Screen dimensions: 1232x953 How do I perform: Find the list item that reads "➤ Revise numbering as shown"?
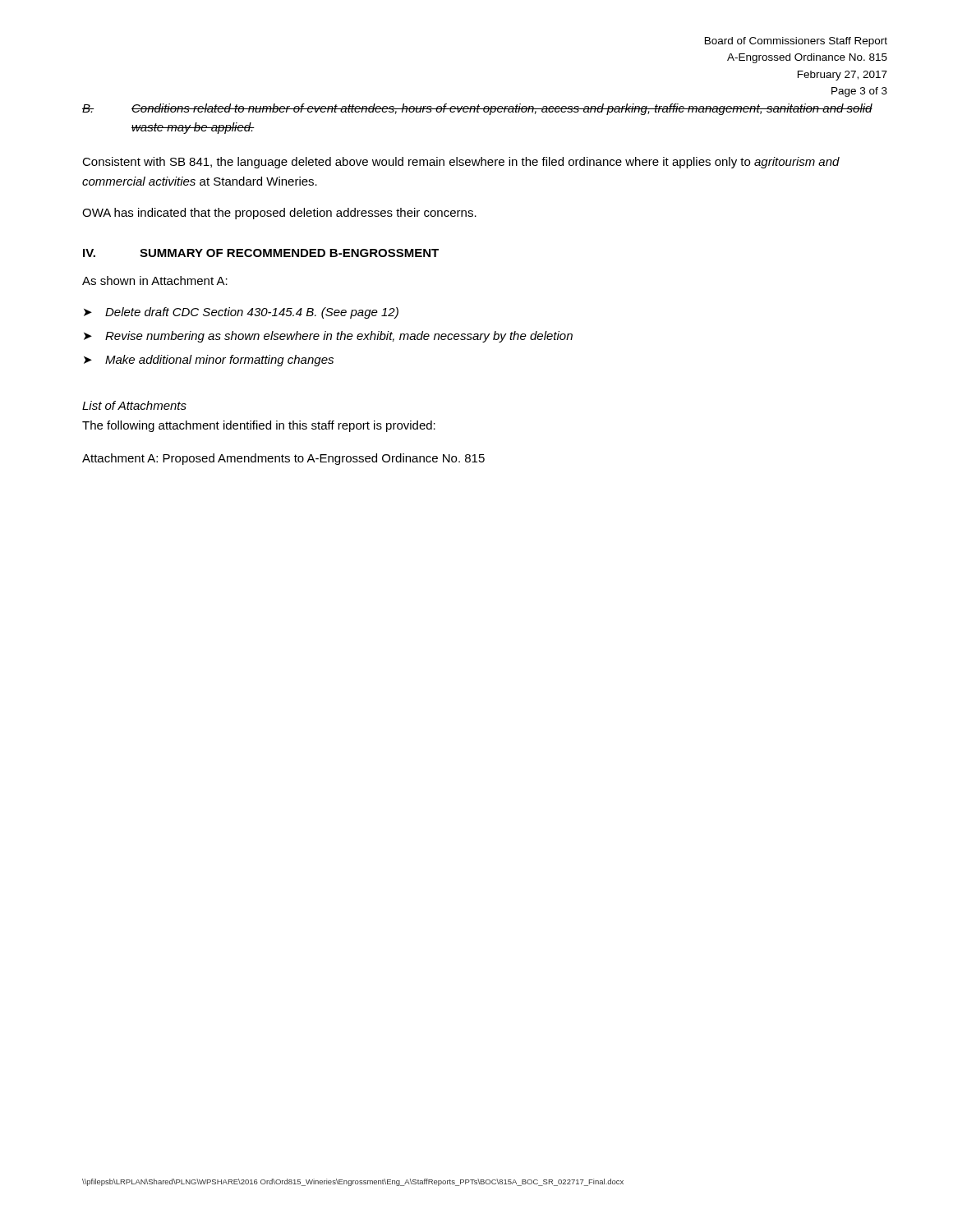click(328, 335)
